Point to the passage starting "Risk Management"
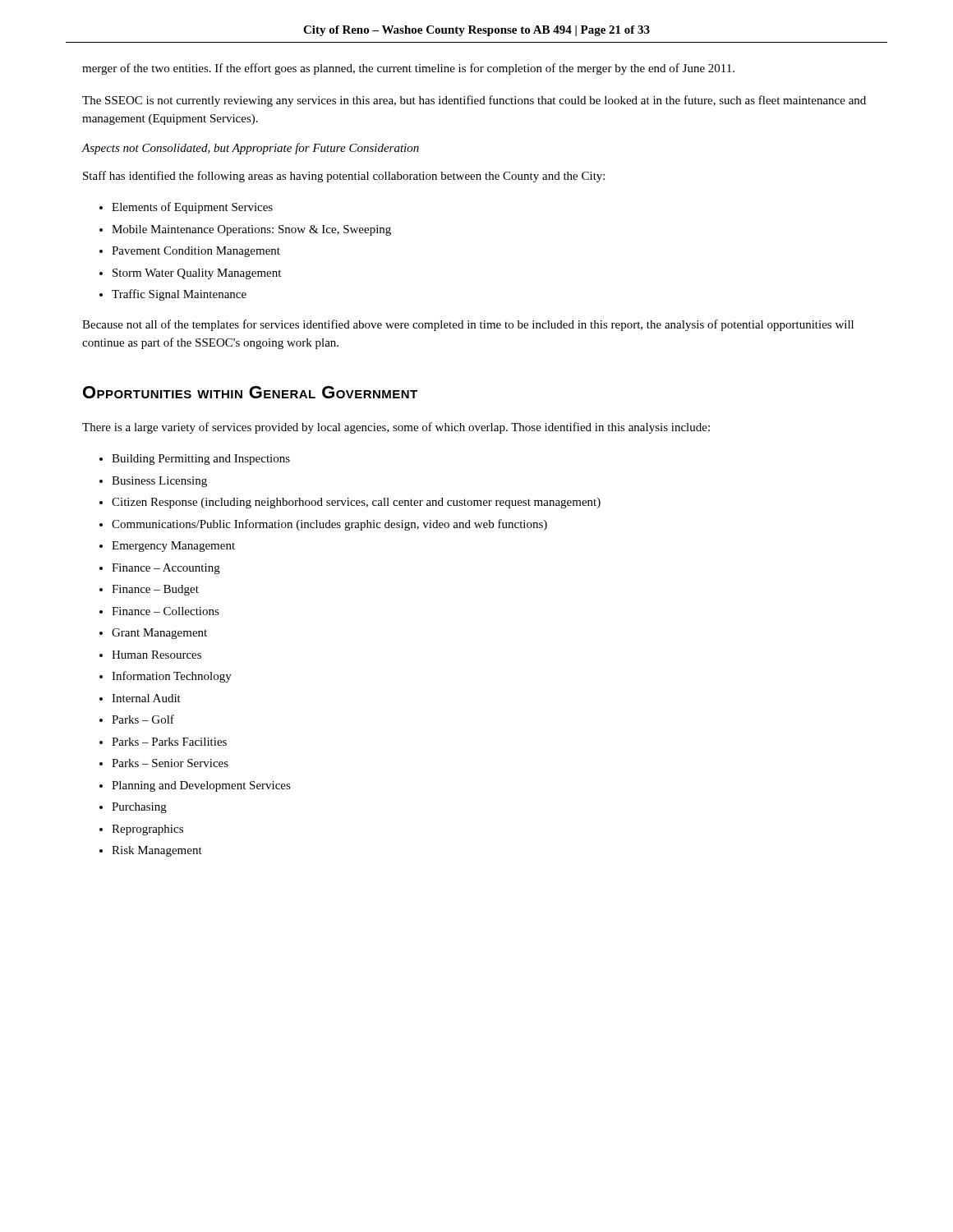953x1232 pixels. (x=157, y=850)
